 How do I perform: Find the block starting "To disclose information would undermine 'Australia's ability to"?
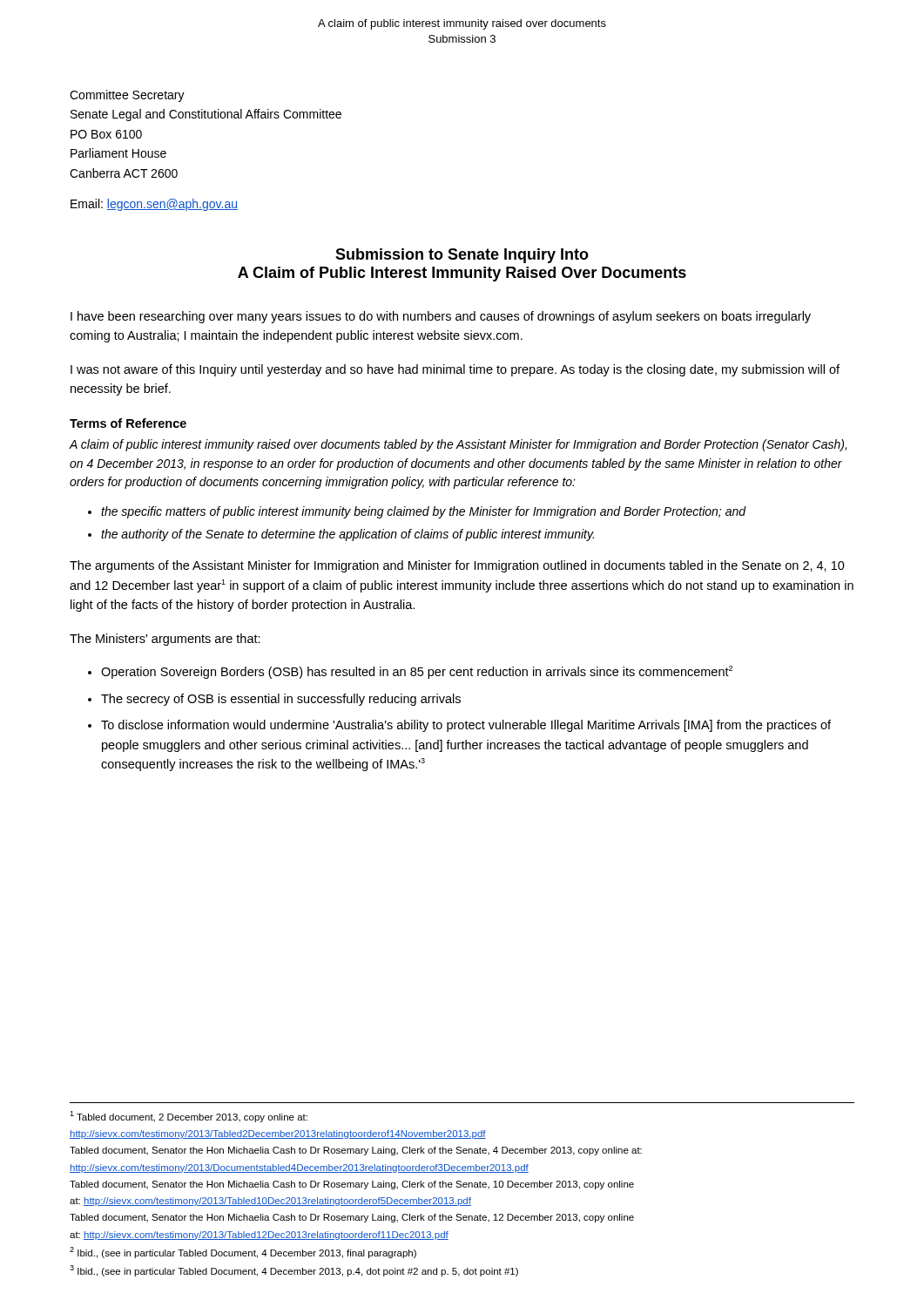(466, 745)
